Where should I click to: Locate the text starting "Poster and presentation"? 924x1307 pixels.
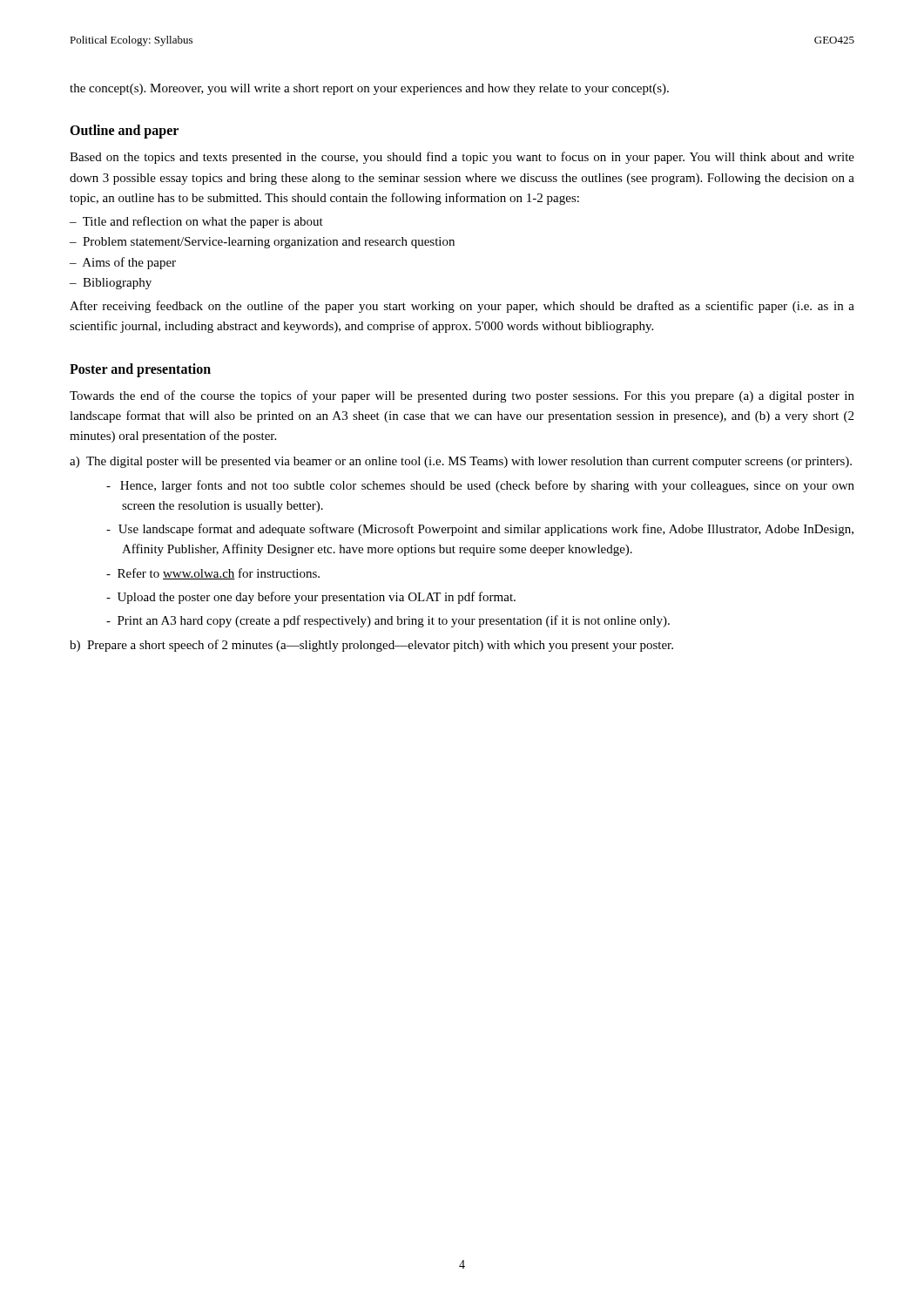(x=140, y=369)
